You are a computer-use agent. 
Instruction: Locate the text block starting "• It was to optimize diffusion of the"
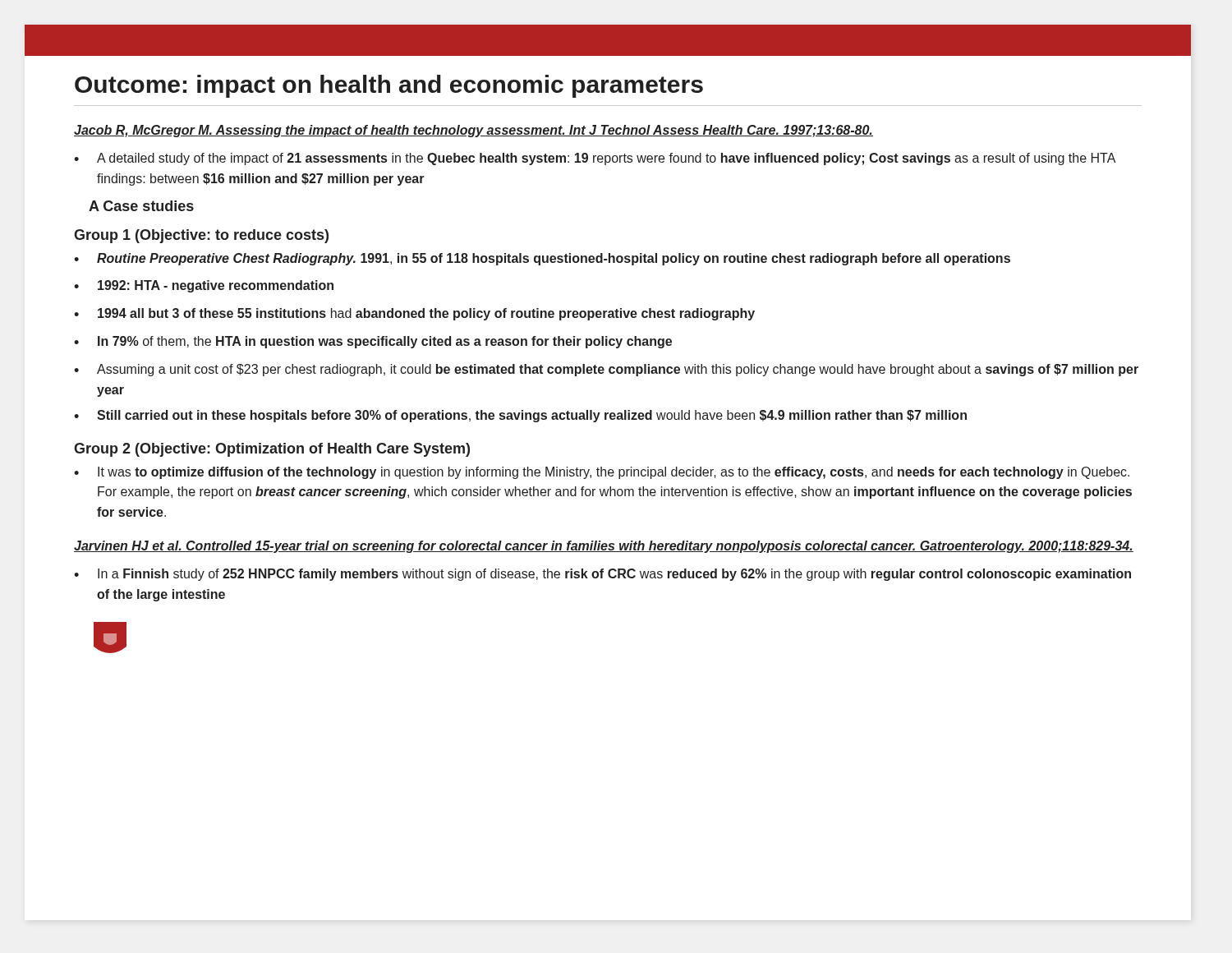point(608,493)
